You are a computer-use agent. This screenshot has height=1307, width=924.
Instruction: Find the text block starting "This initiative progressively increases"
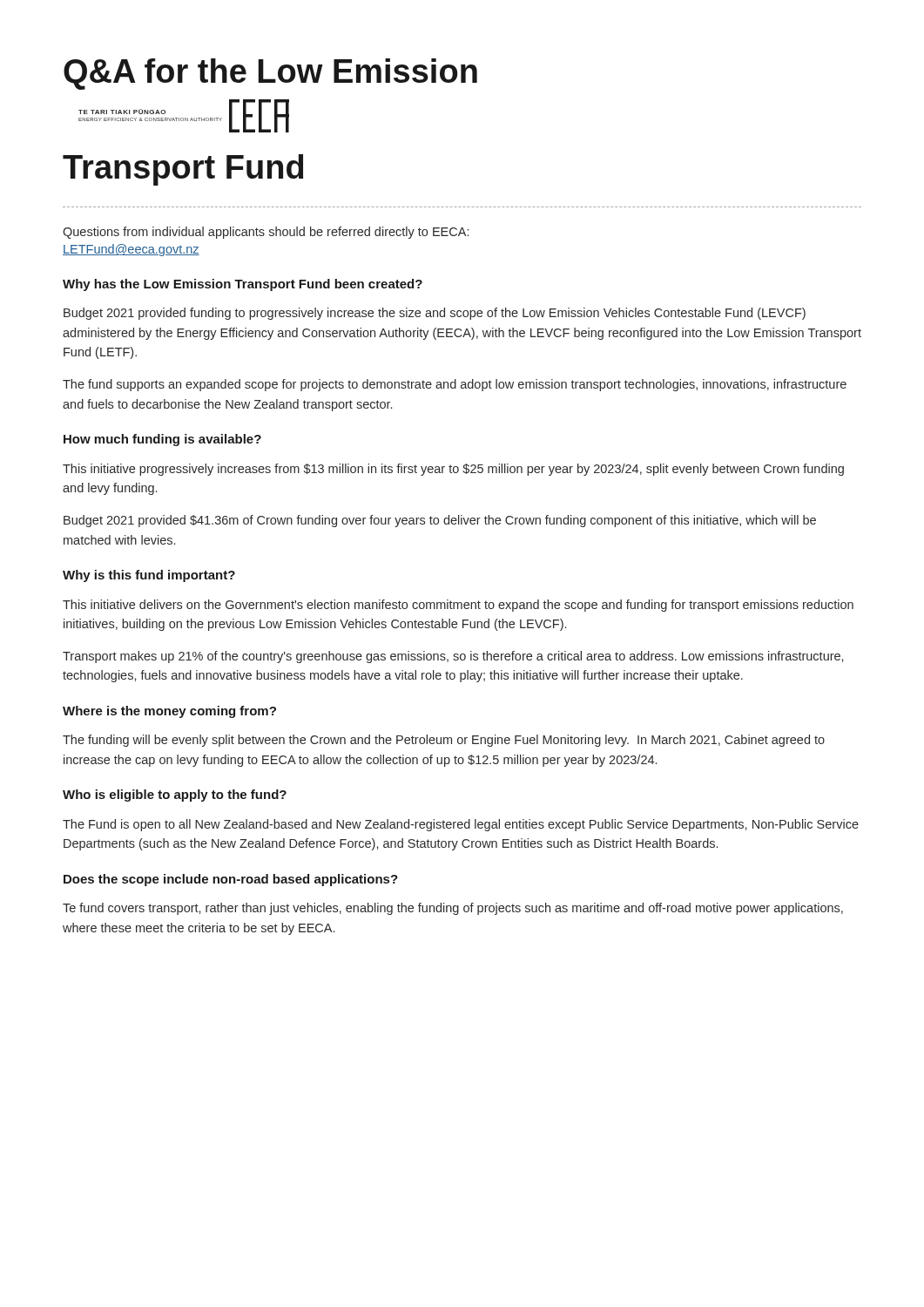click(462, 478)
